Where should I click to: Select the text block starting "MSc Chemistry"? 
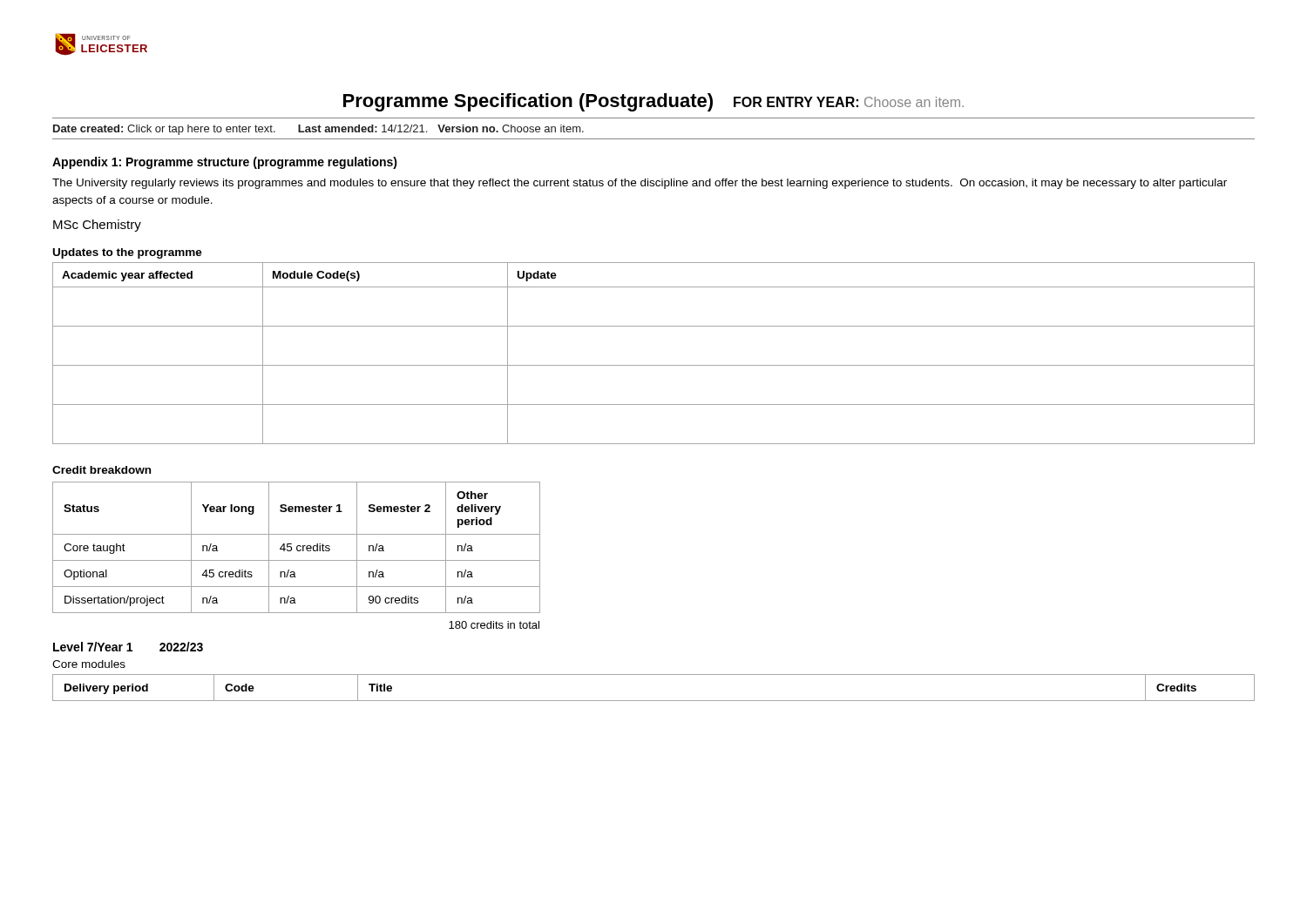tap(97, 224)
